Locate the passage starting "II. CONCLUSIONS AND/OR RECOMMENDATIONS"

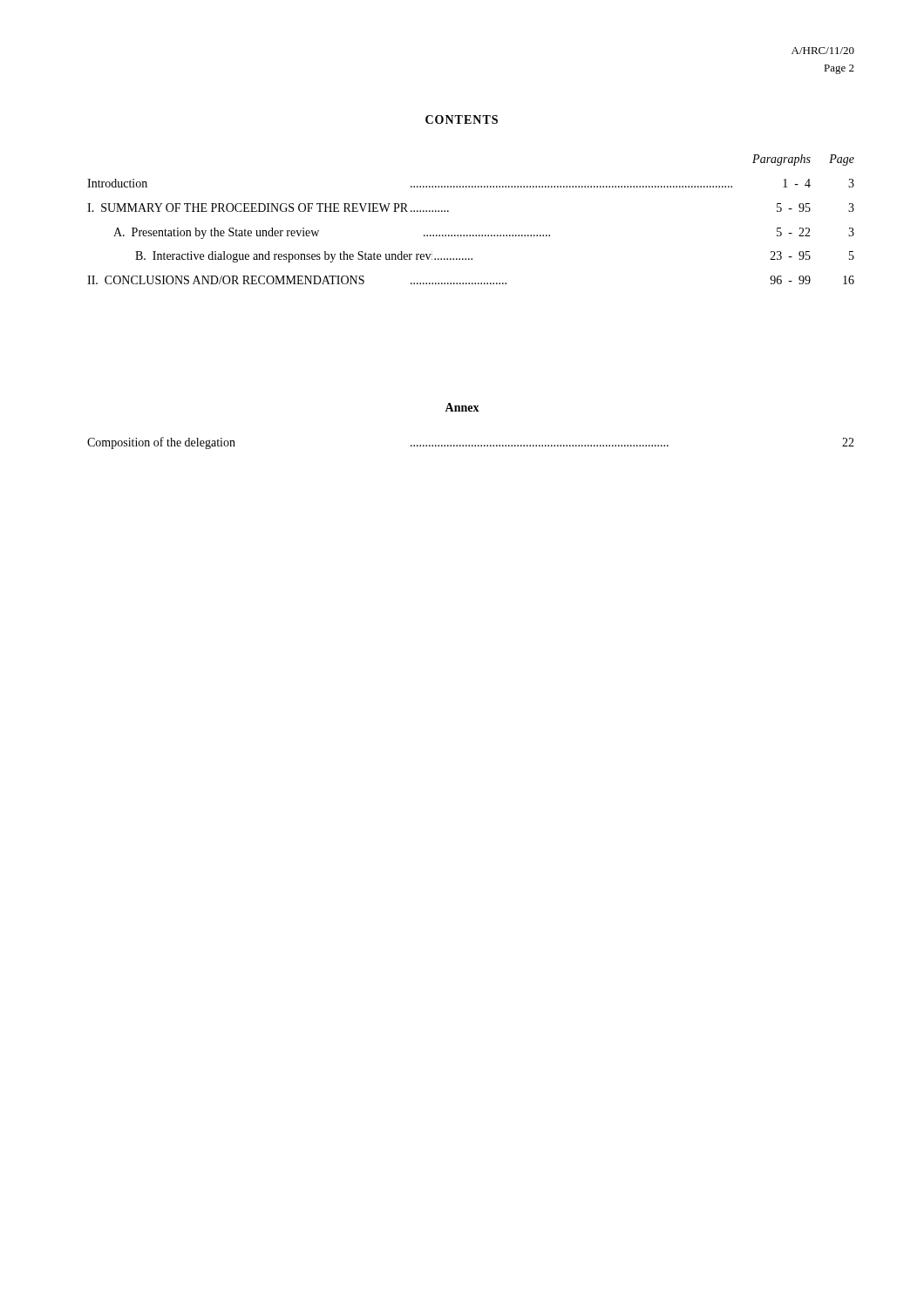point(471,281)
